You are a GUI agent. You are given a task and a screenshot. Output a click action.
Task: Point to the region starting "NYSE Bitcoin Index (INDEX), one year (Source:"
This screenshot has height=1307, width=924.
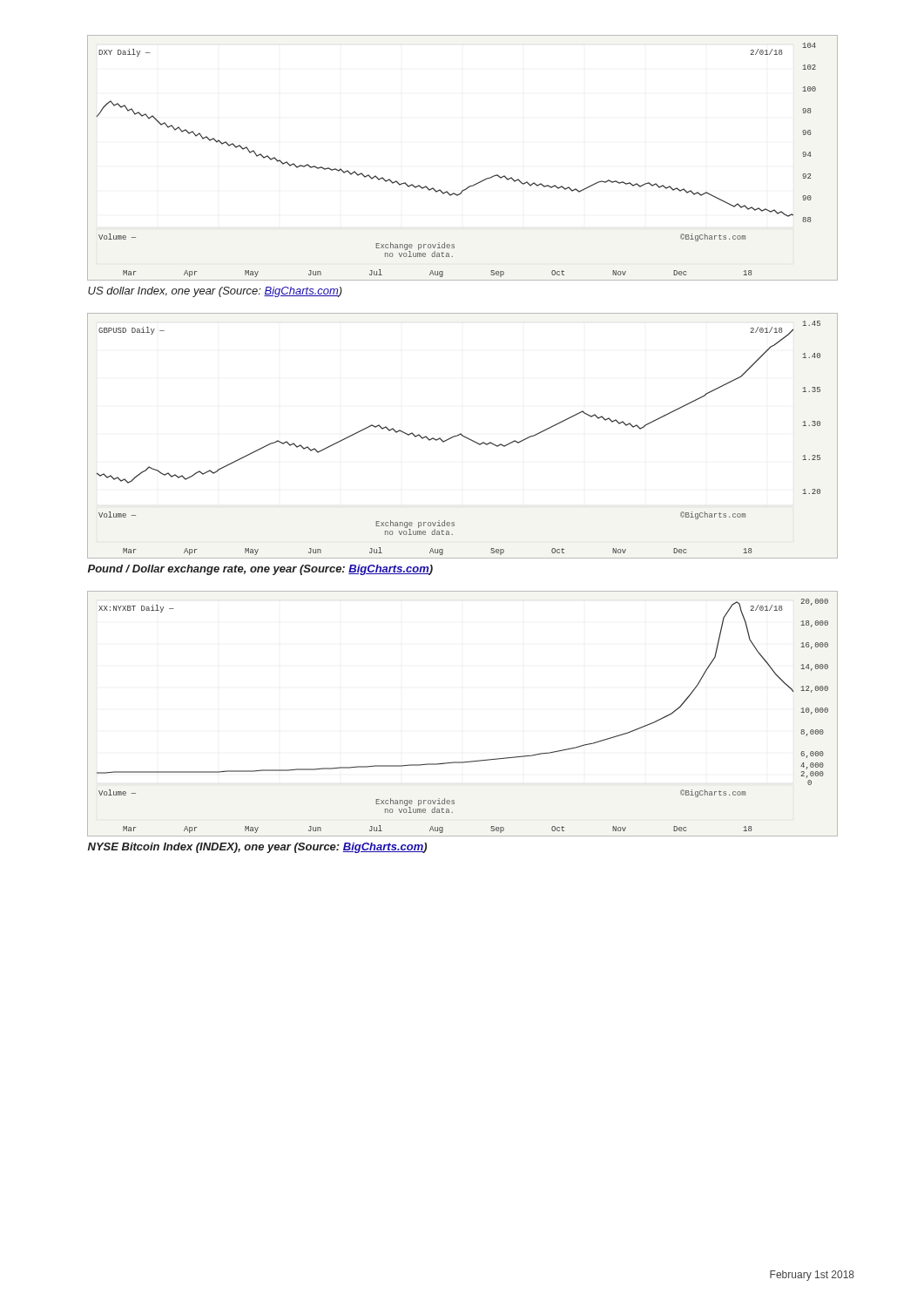pyautogui.click(x=257, y=847)
